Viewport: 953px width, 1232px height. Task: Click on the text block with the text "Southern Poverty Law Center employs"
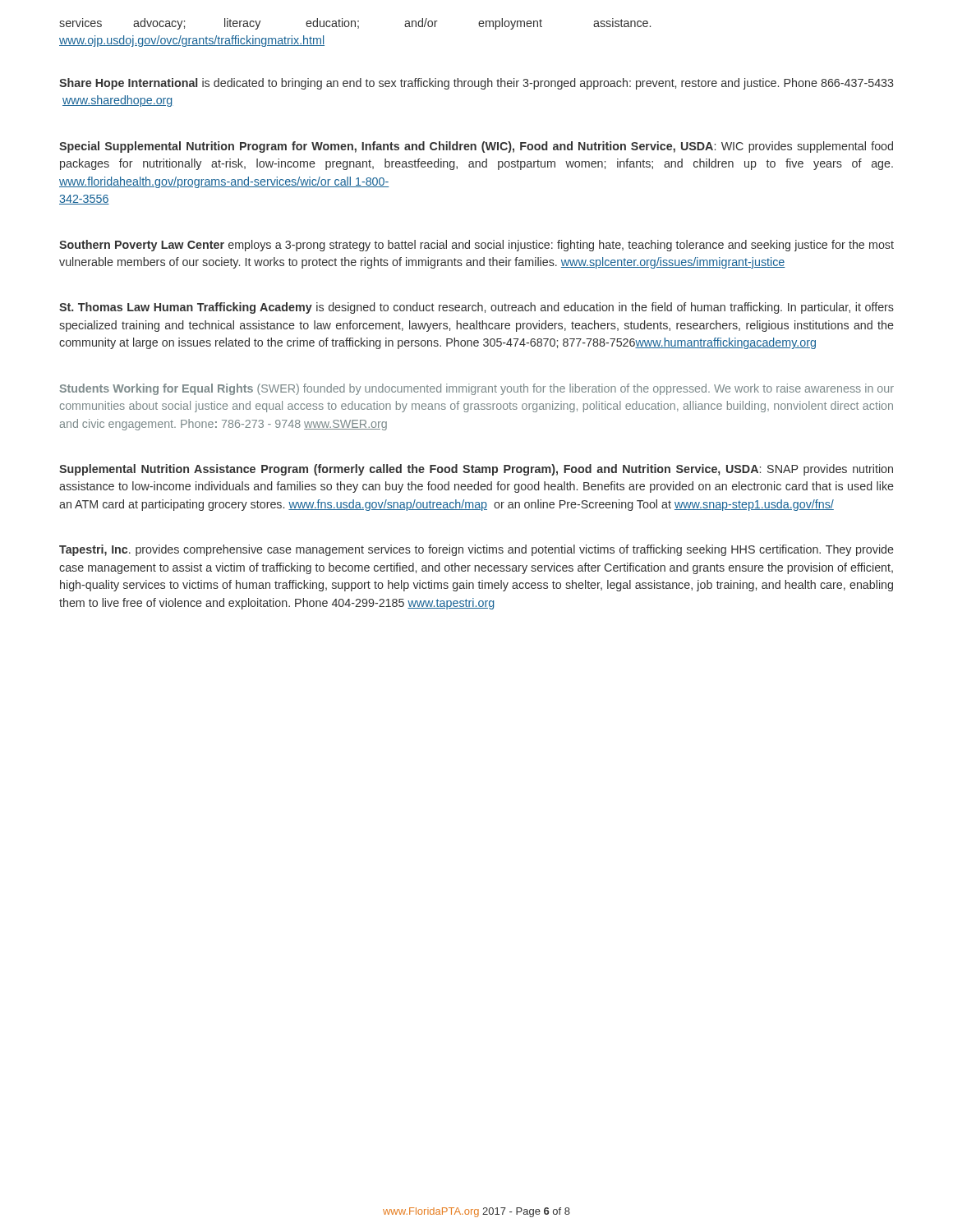click(476, 253)
